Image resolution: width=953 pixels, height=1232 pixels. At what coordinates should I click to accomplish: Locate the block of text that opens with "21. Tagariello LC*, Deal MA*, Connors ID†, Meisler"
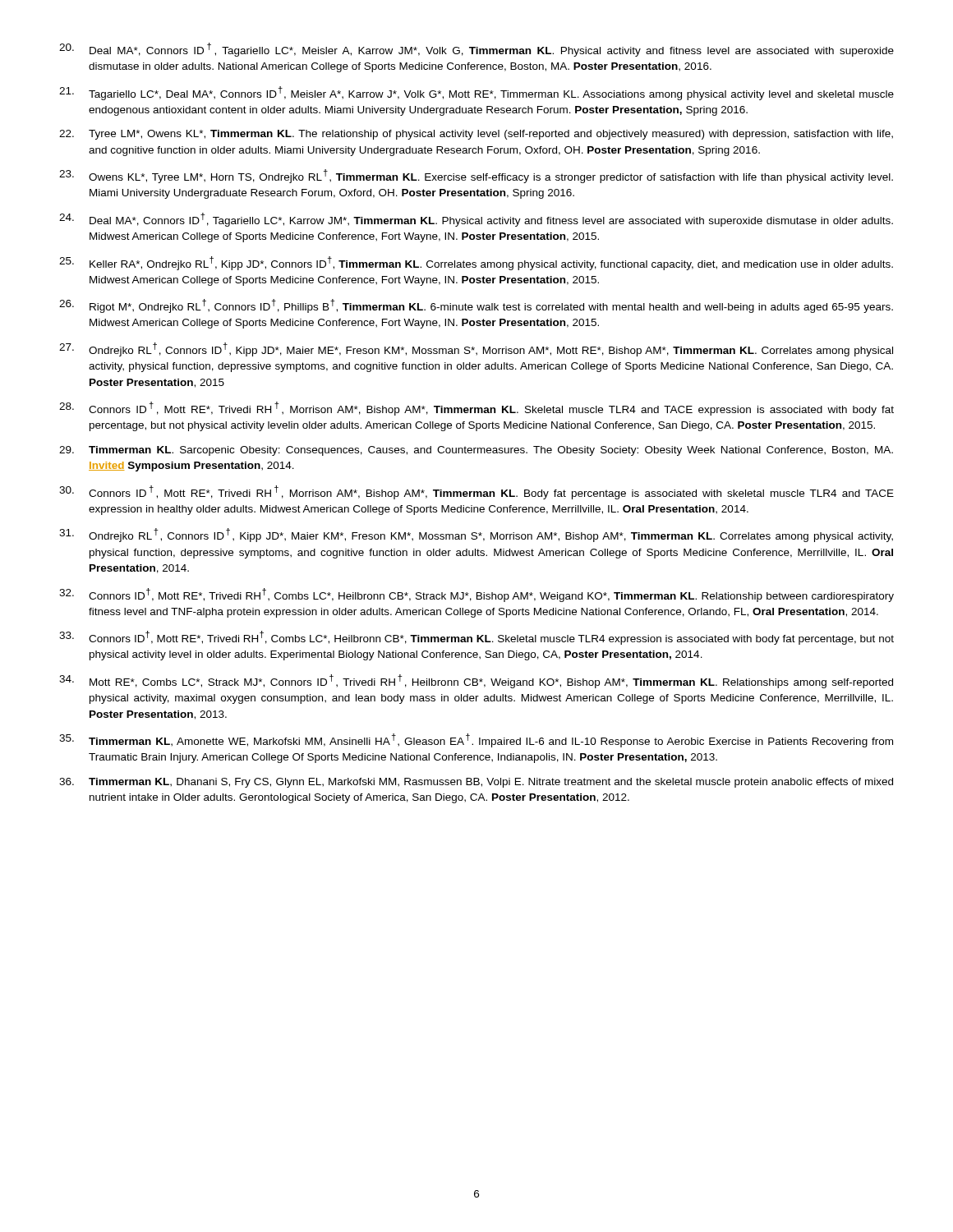pyautogui.click(x=476, y=100)
